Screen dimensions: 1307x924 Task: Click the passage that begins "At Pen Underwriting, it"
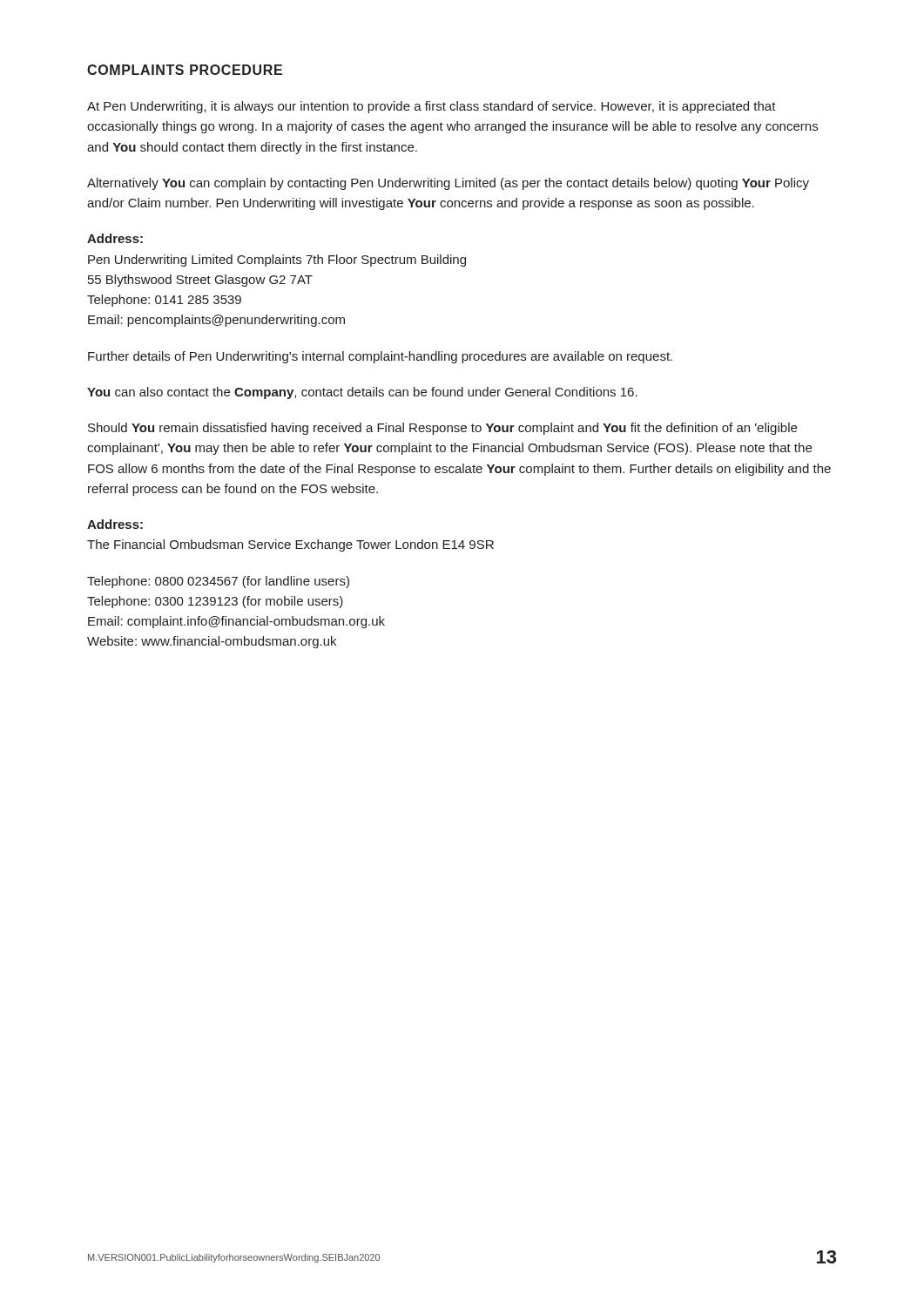click(453, 126)
